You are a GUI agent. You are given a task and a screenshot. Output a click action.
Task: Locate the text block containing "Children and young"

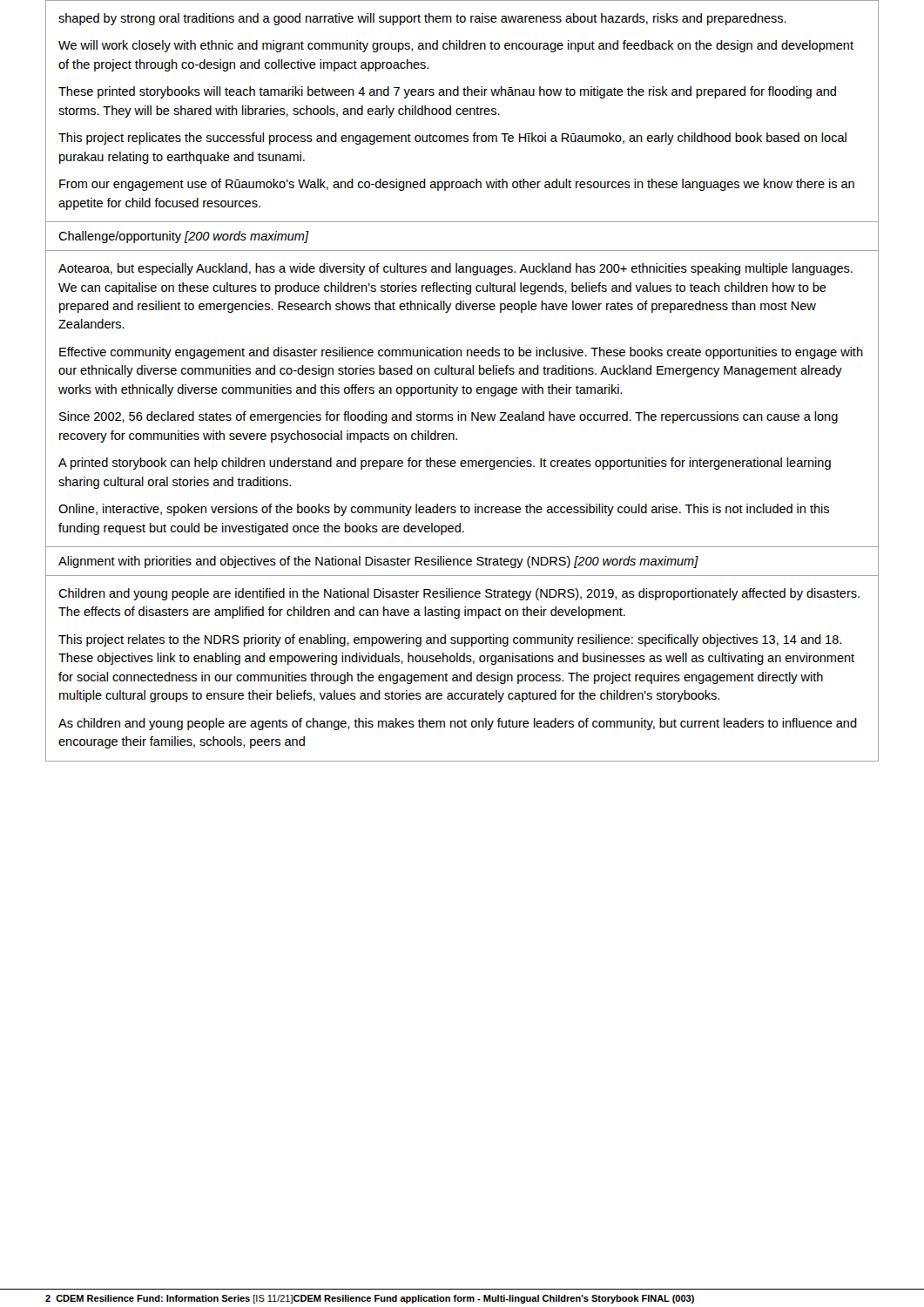pyautogui.click(x=462, y=668)
